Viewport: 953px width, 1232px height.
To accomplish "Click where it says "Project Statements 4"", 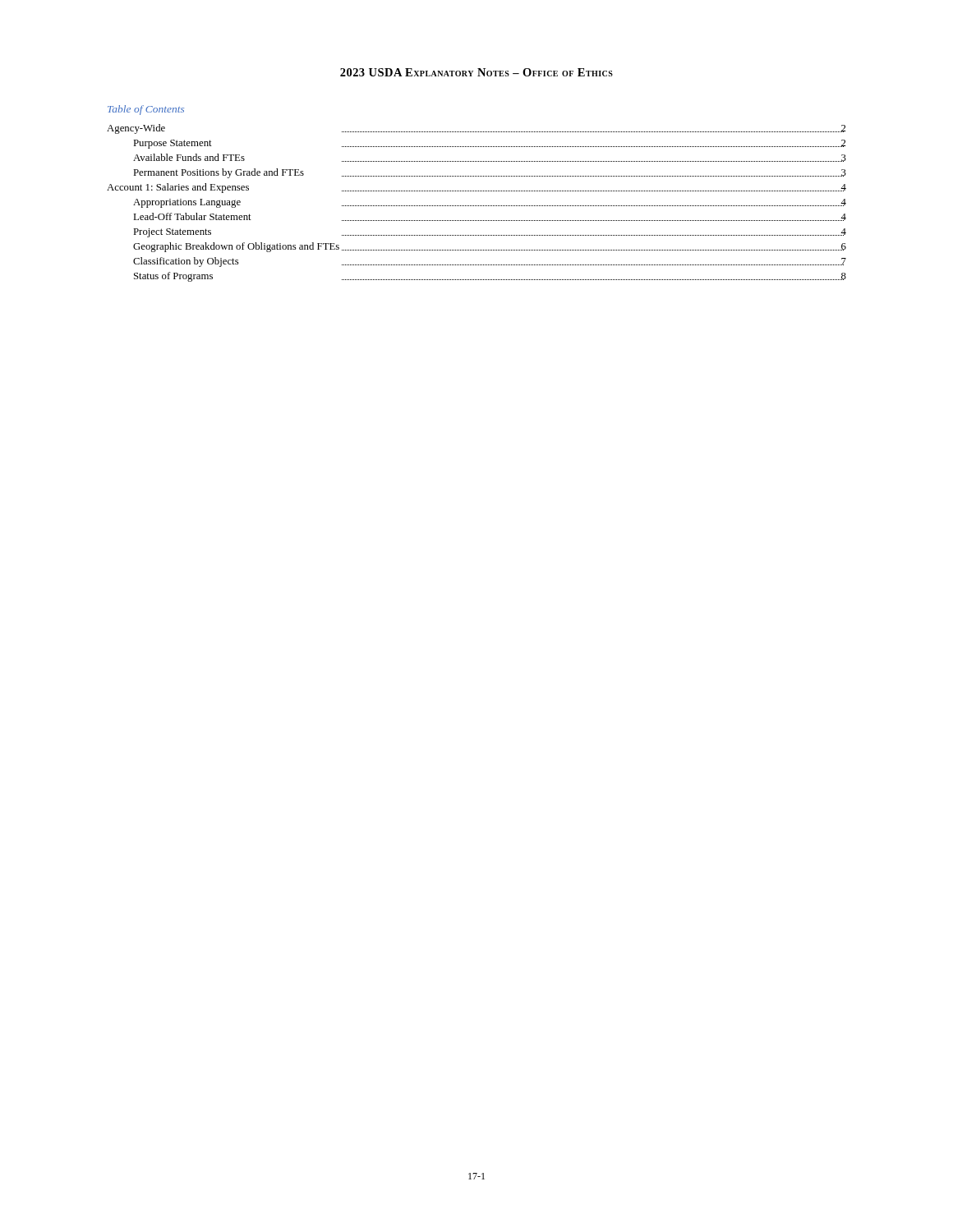I will [476, 232].
